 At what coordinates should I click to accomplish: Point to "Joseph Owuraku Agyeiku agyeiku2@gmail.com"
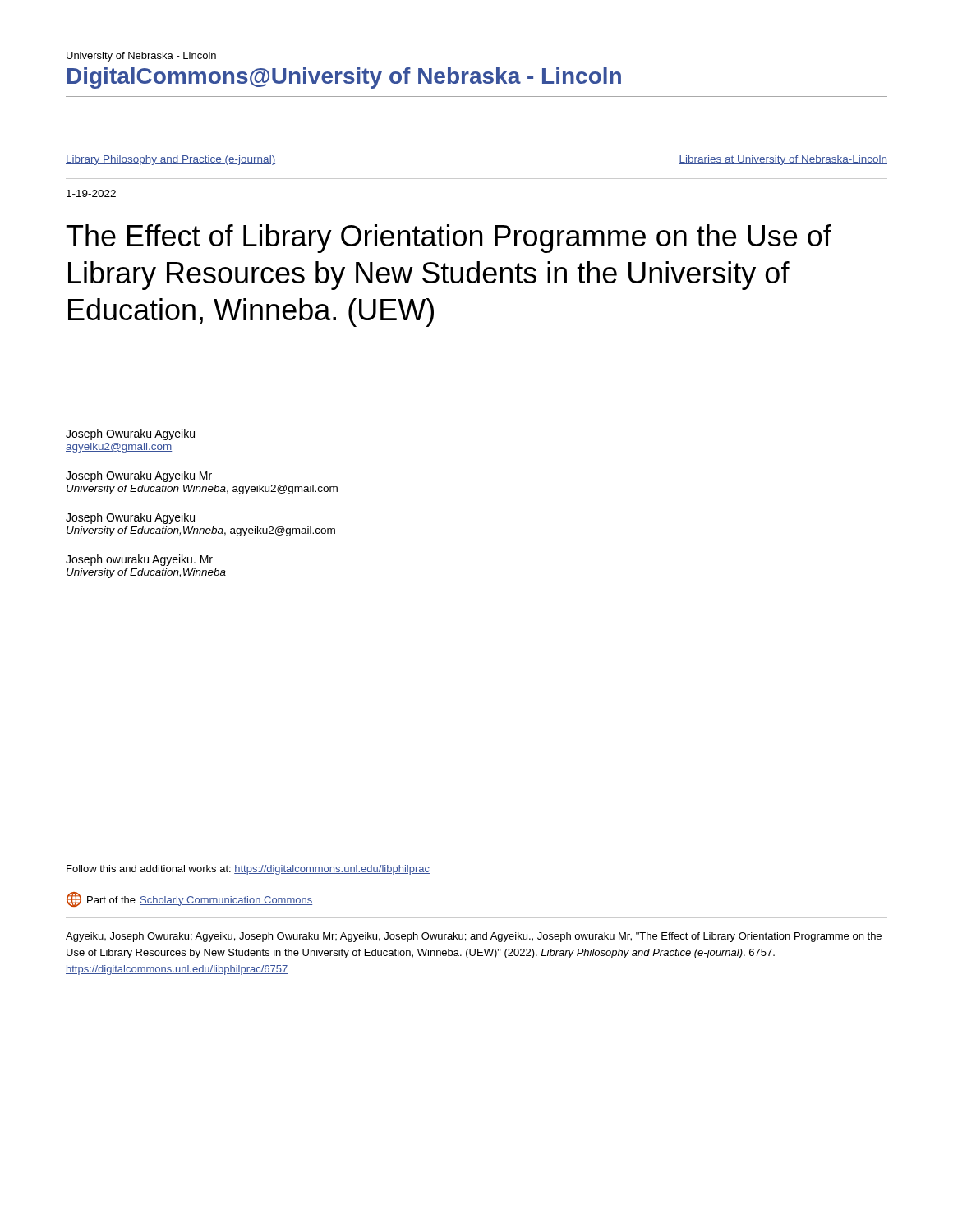tap(202, 440)
